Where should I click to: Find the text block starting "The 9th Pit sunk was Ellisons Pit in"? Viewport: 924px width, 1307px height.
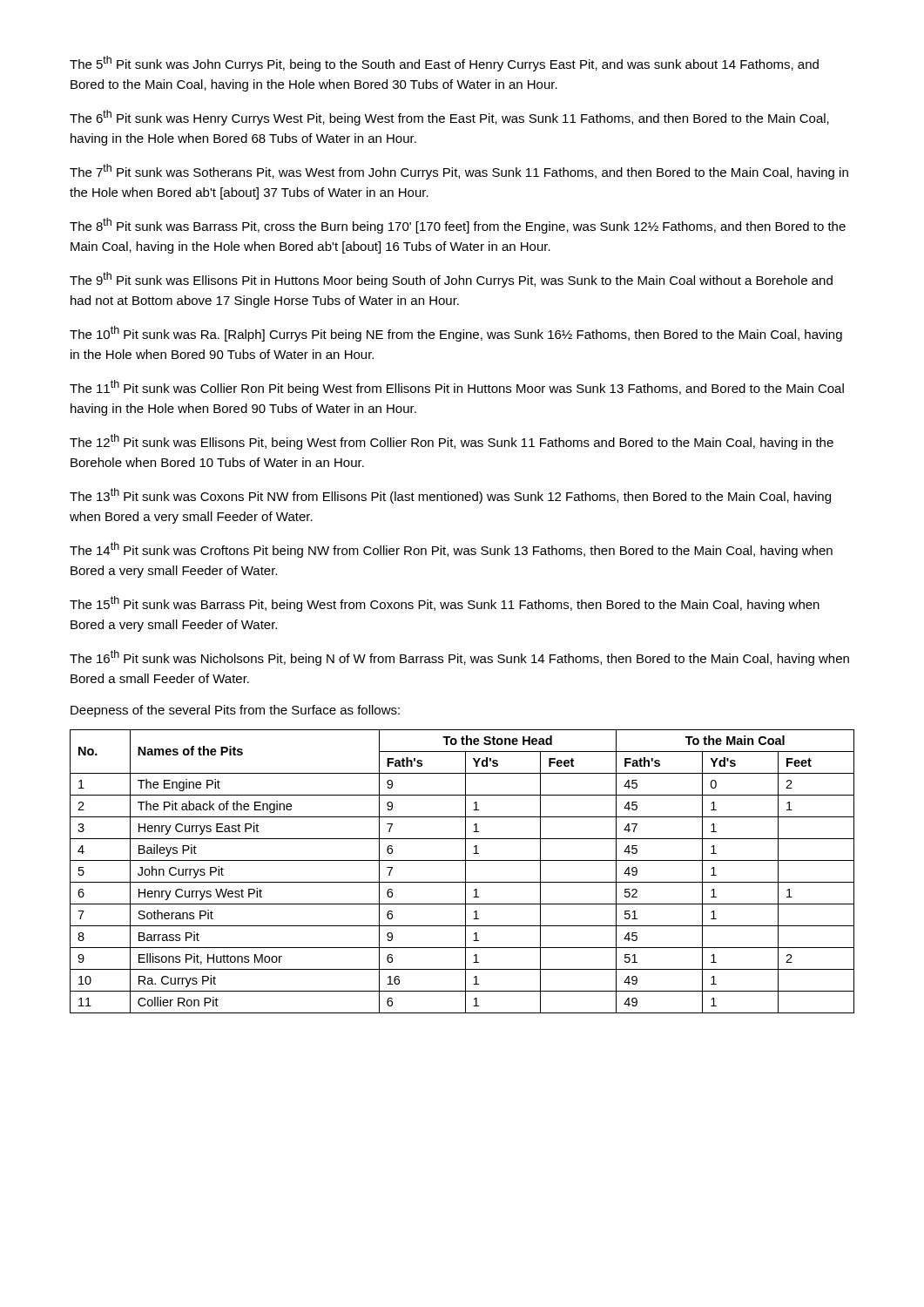pos(451,289)
